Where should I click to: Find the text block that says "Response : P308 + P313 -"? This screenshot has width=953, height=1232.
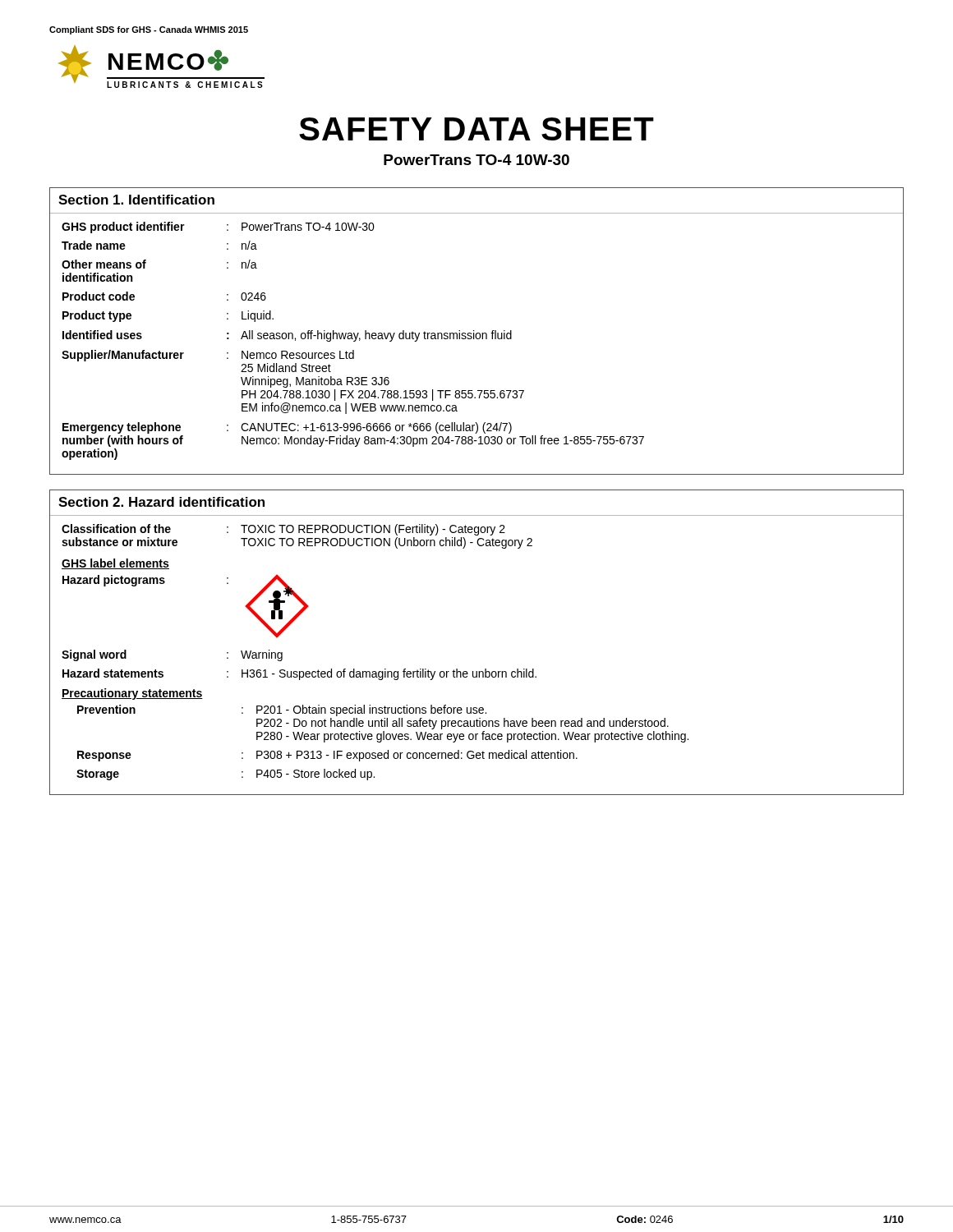click(x=484, y=755)
